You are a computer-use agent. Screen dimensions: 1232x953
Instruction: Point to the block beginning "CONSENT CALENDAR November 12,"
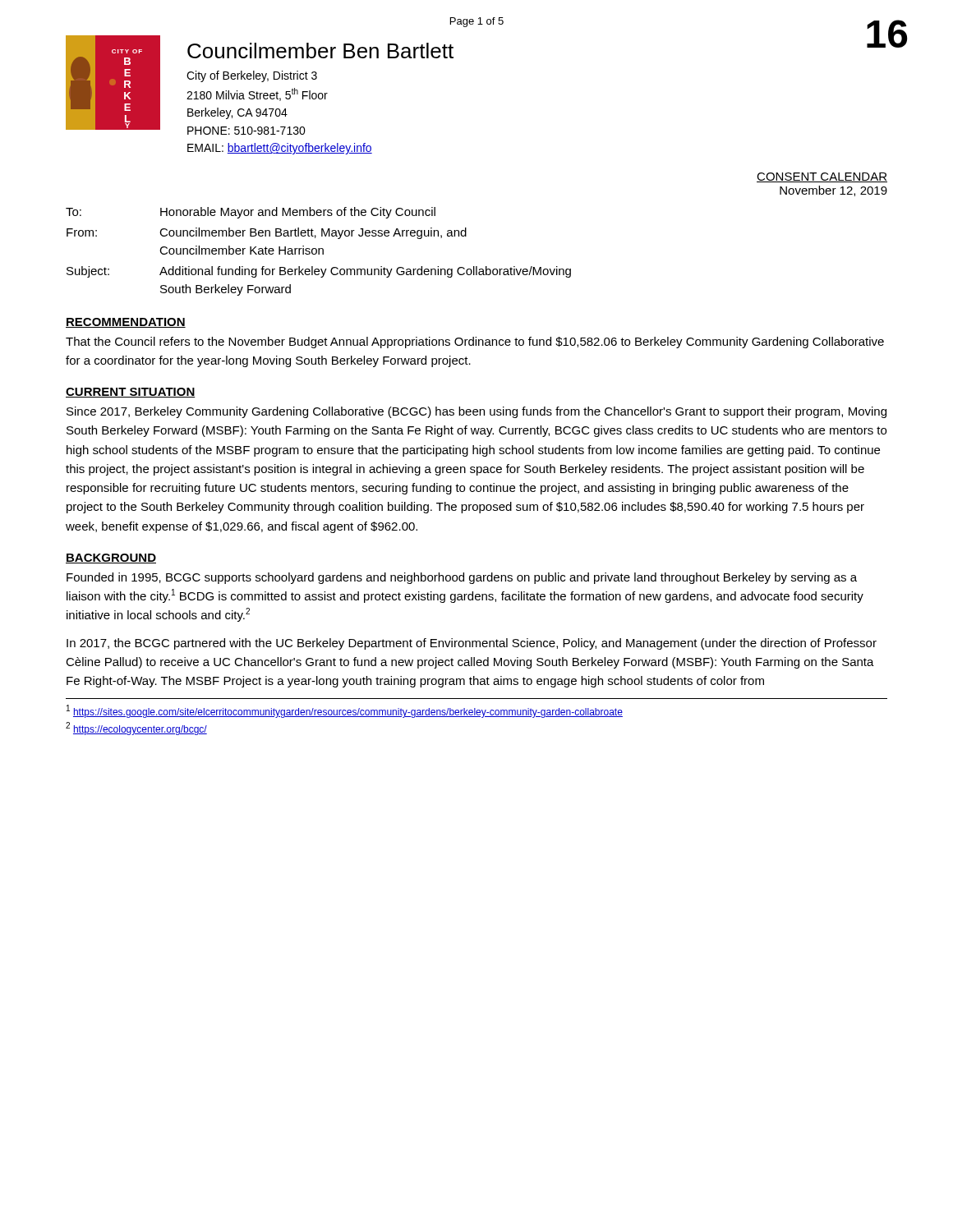pos(822,183)
